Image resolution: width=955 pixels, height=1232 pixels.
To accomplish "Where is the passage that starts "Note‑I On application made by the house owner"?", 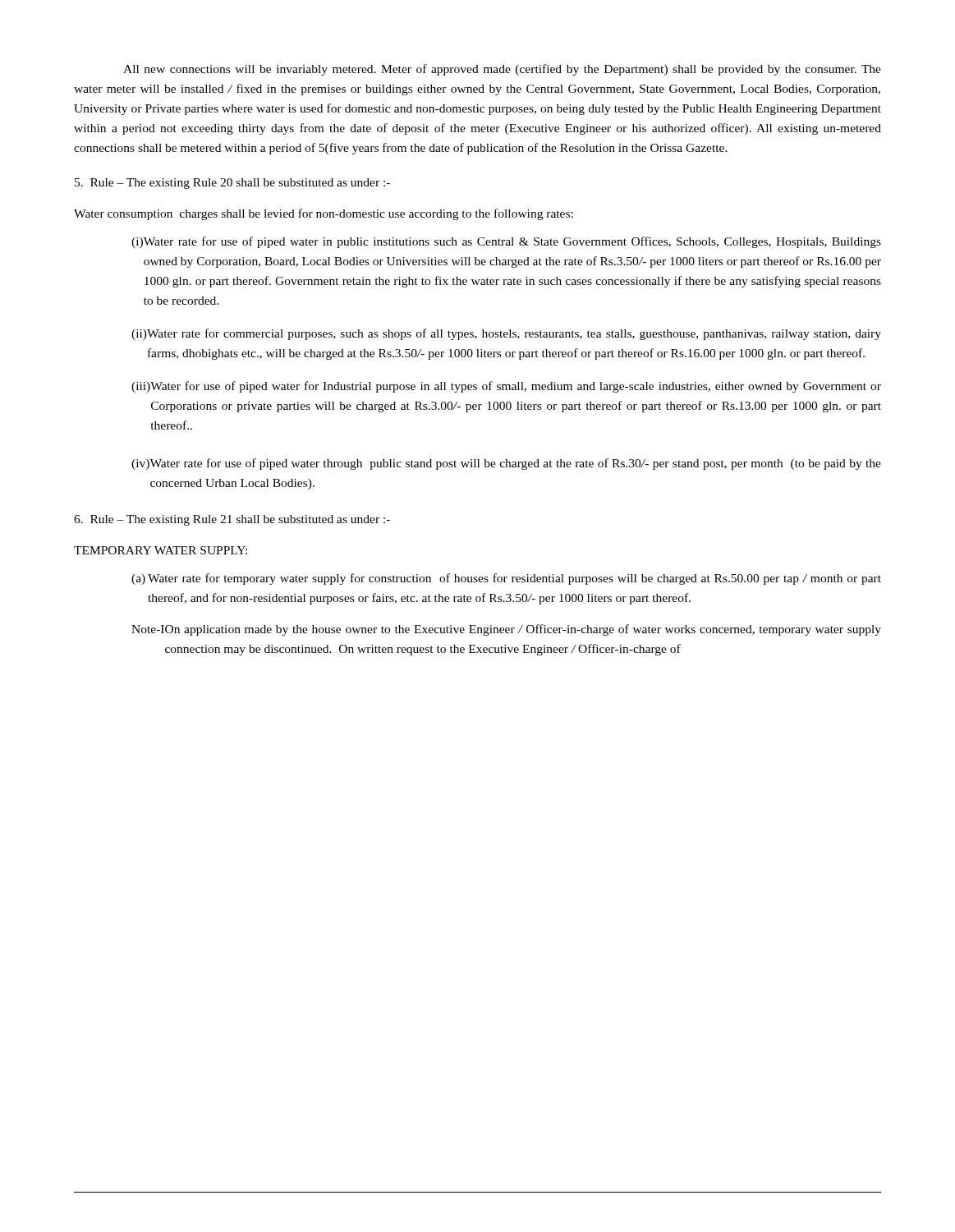I will click(x=478, y=639).
